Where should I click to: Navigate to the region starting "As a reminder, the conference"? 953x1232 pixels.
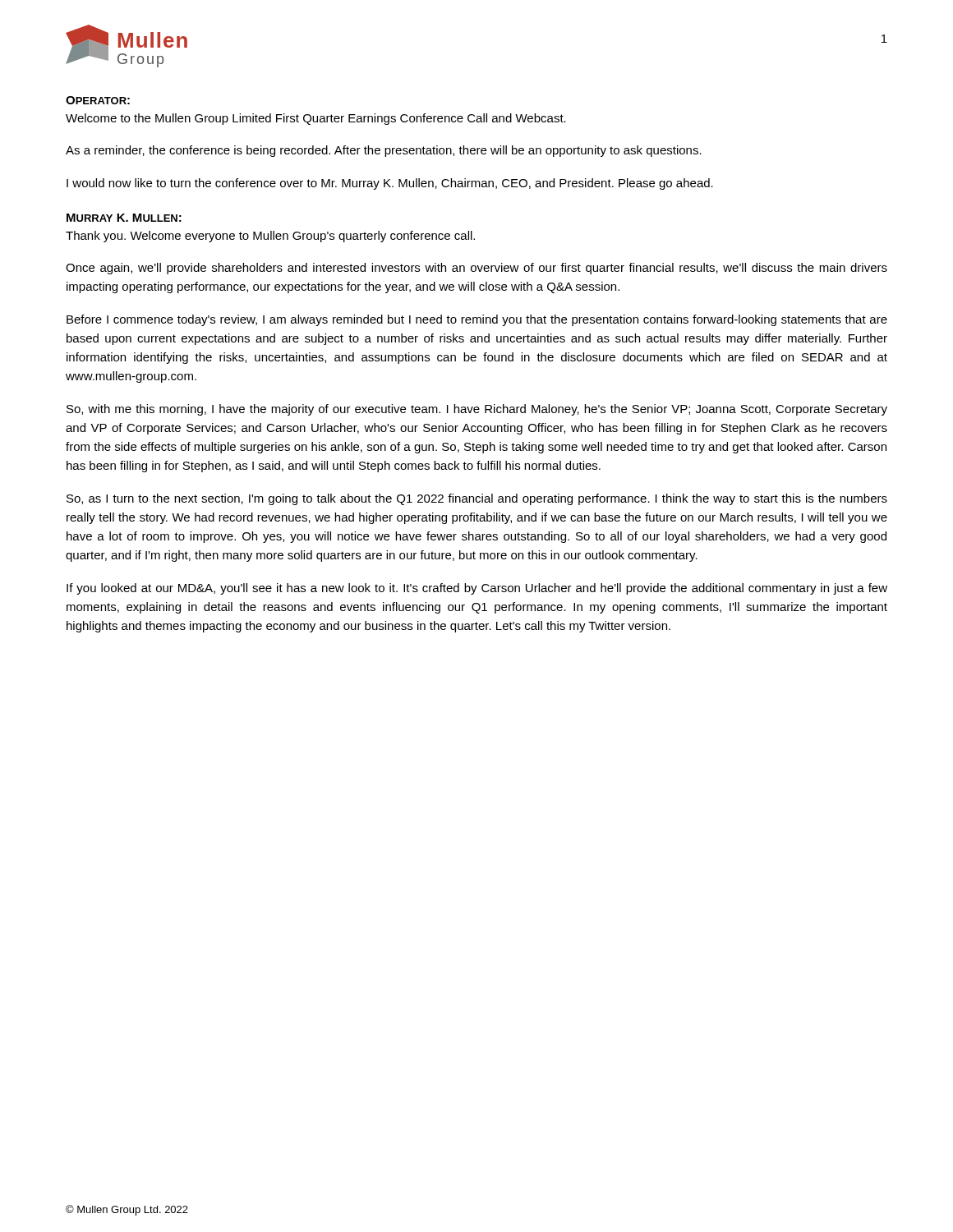pos(384,150)
